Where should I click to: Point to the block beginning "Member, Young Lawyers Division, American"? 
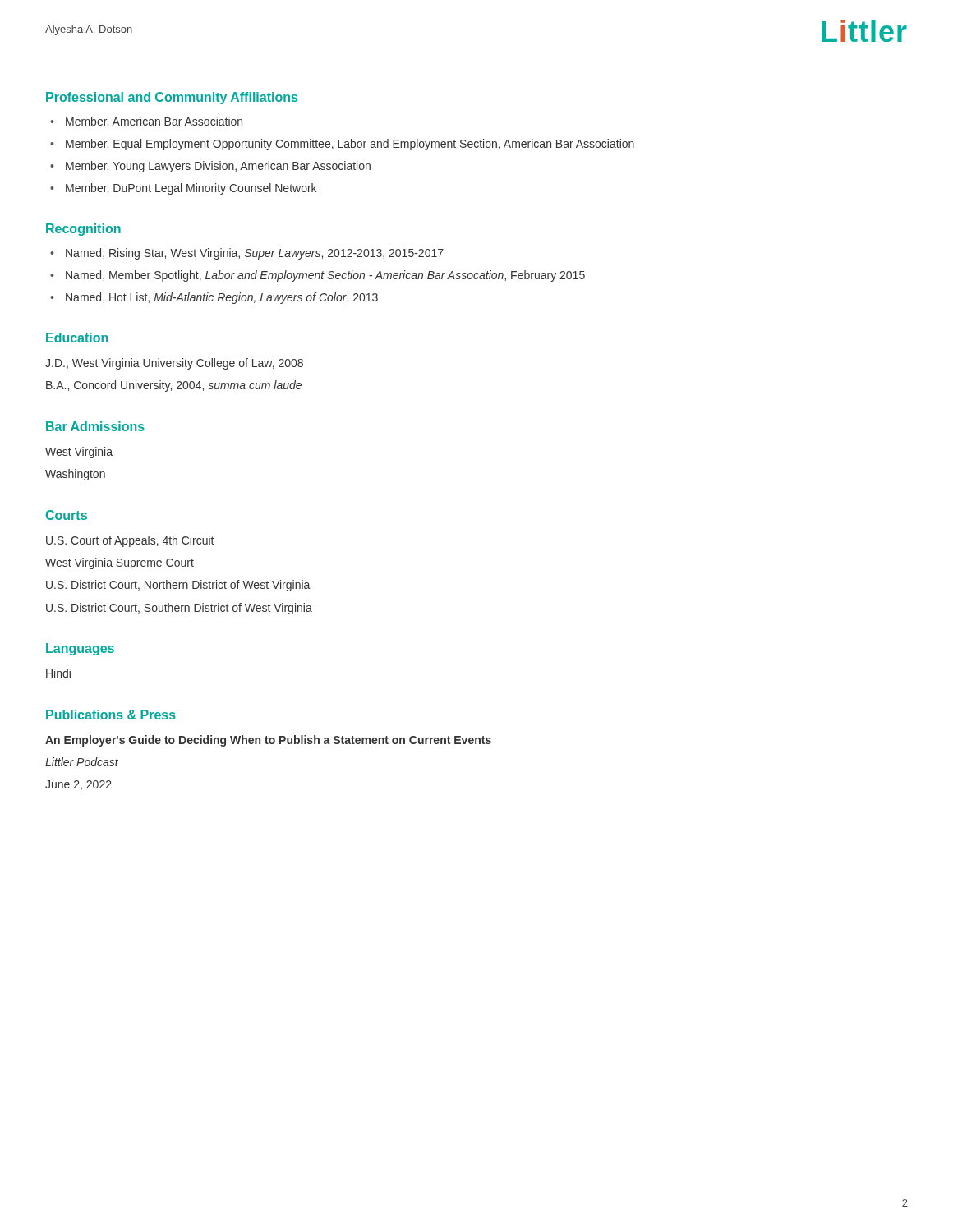click(x=218, y=166)
